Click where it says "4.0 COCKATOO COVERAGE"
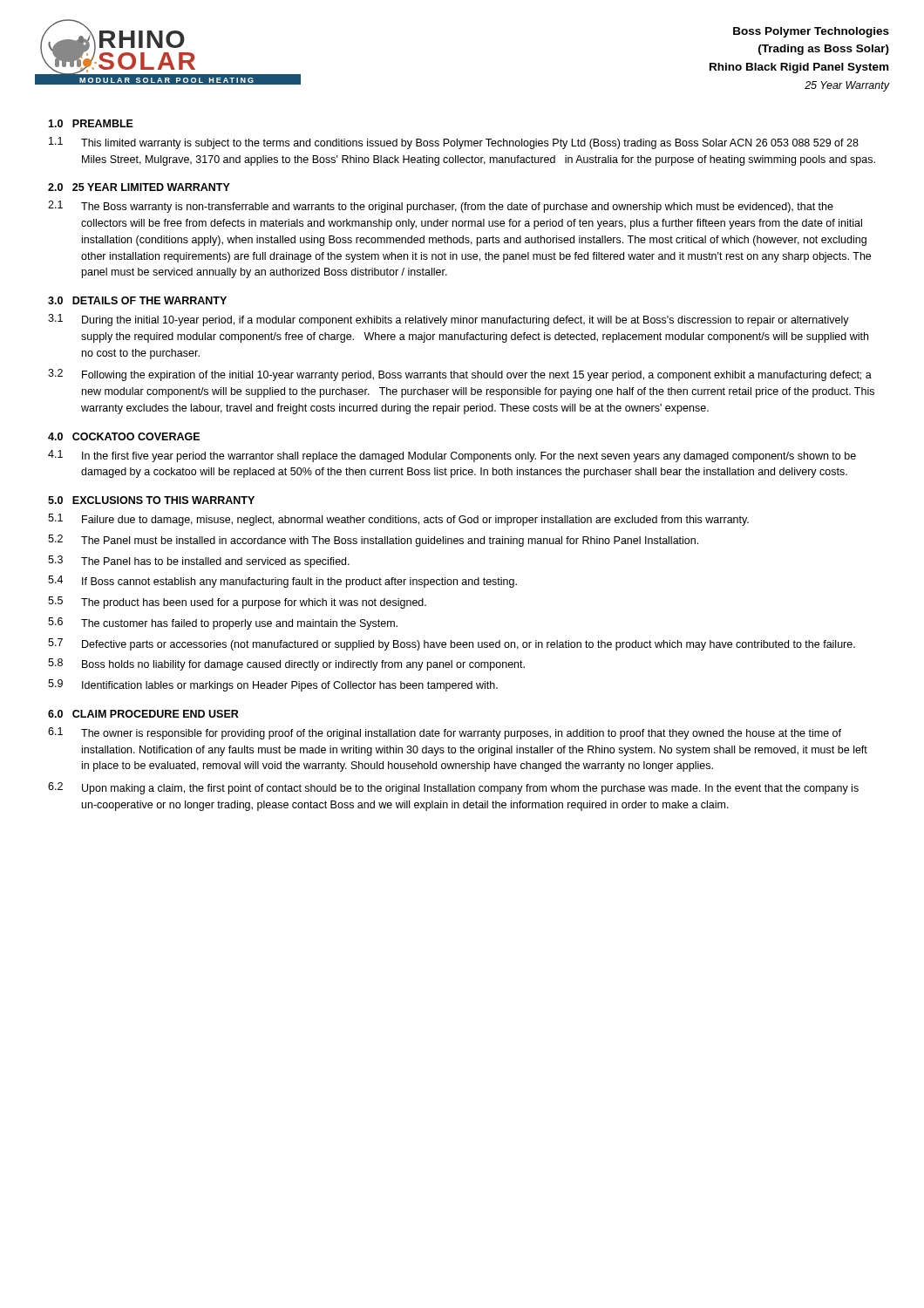Image resolution: width=924 pixels, height=1308 pixels. 124,436
